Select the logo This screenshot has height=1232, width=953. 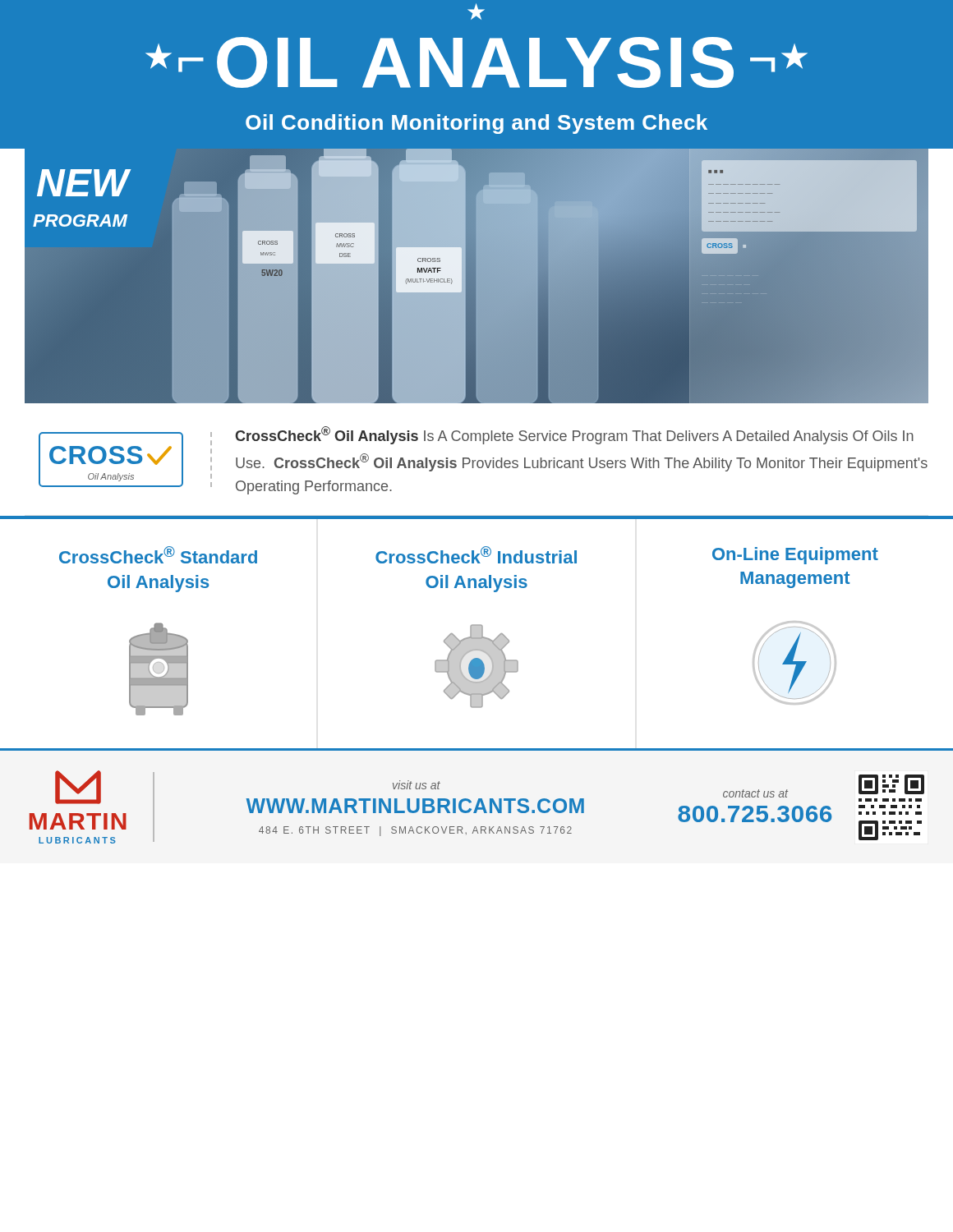tap(78, 807)
